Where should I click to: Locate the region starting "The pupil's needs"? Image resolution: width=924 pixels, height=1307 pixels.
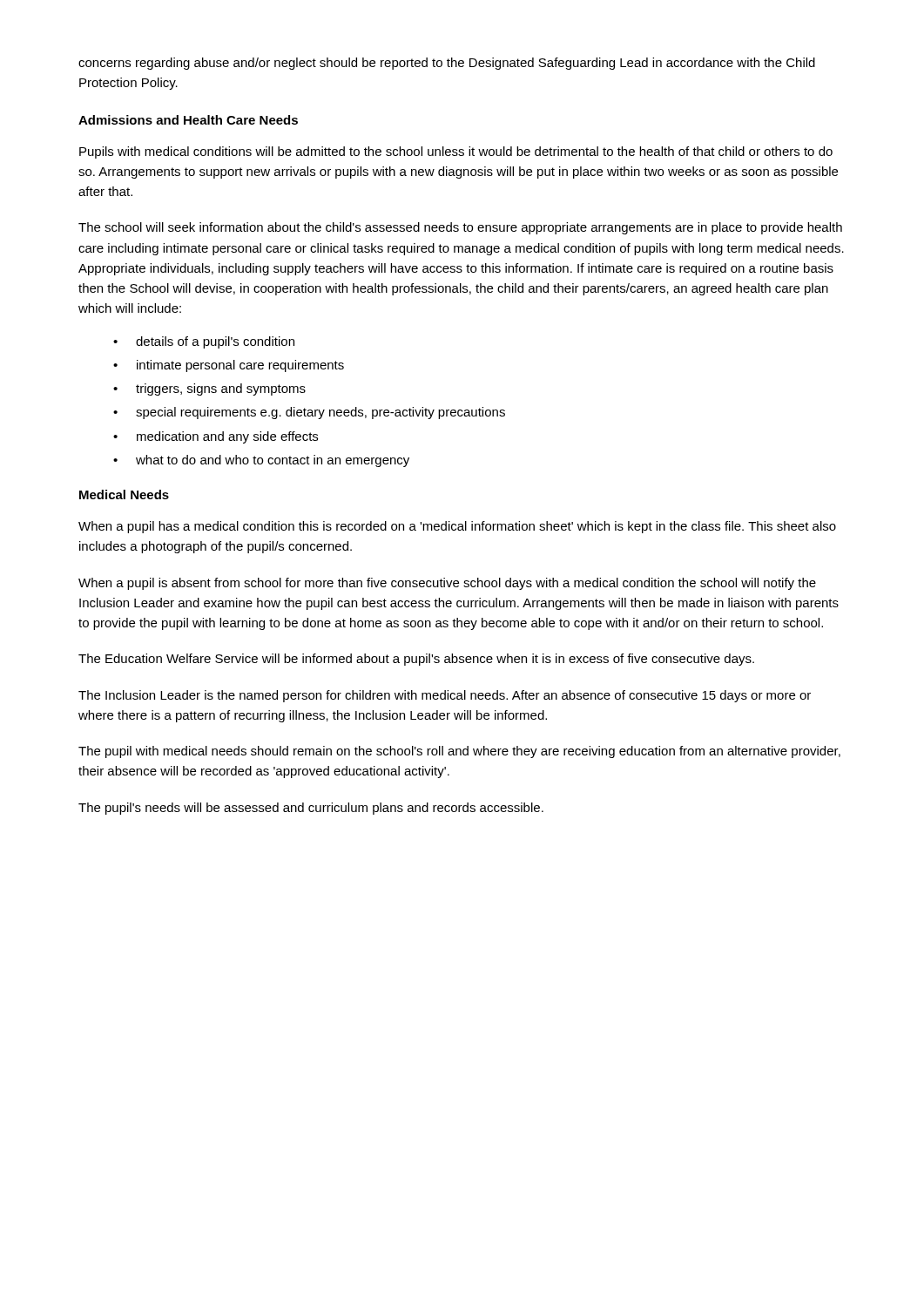[x=311, y=807]
